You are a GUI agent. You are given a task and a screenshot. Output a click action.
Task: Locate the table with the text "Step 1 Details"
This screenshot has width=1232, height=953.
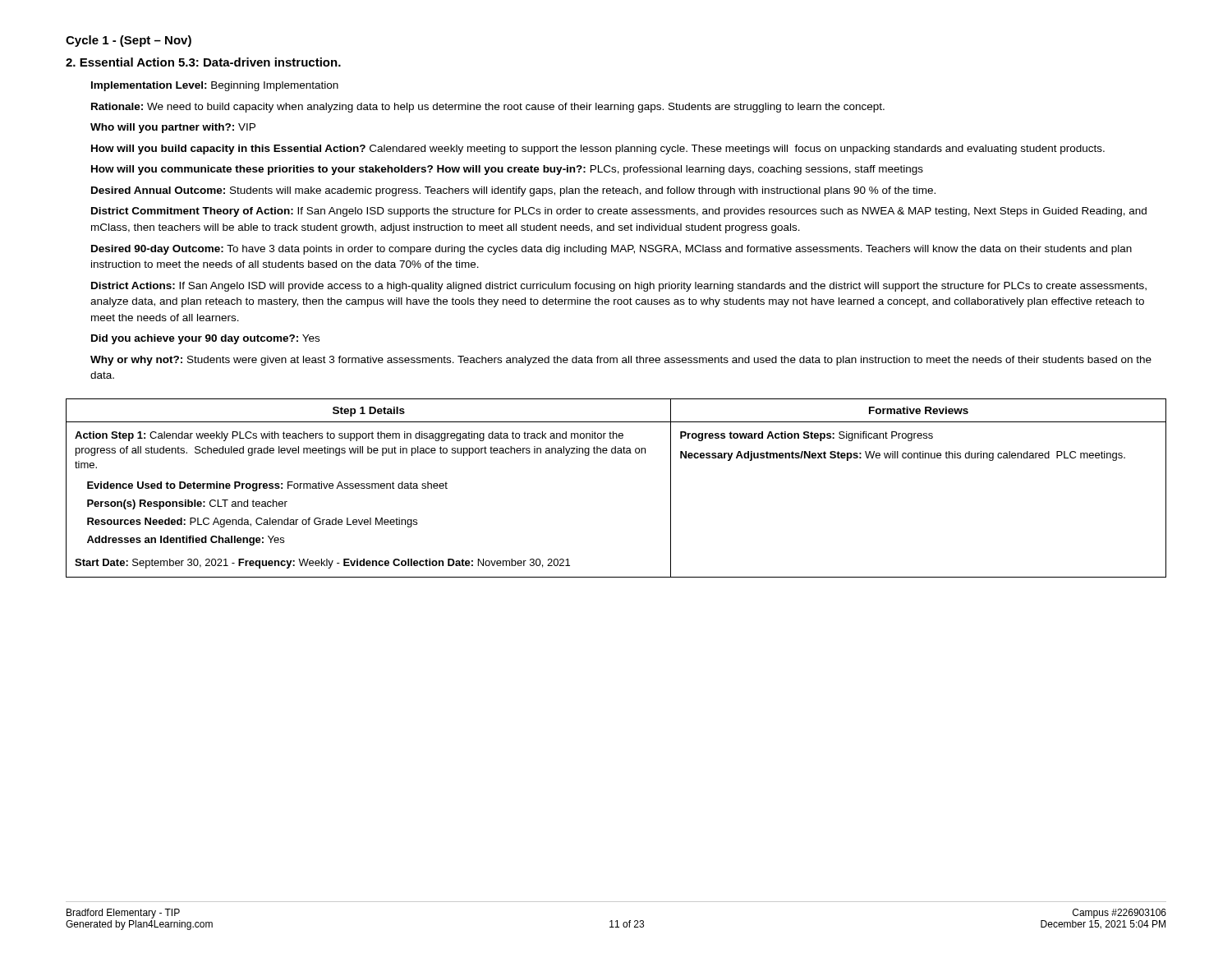coord(616,488)
